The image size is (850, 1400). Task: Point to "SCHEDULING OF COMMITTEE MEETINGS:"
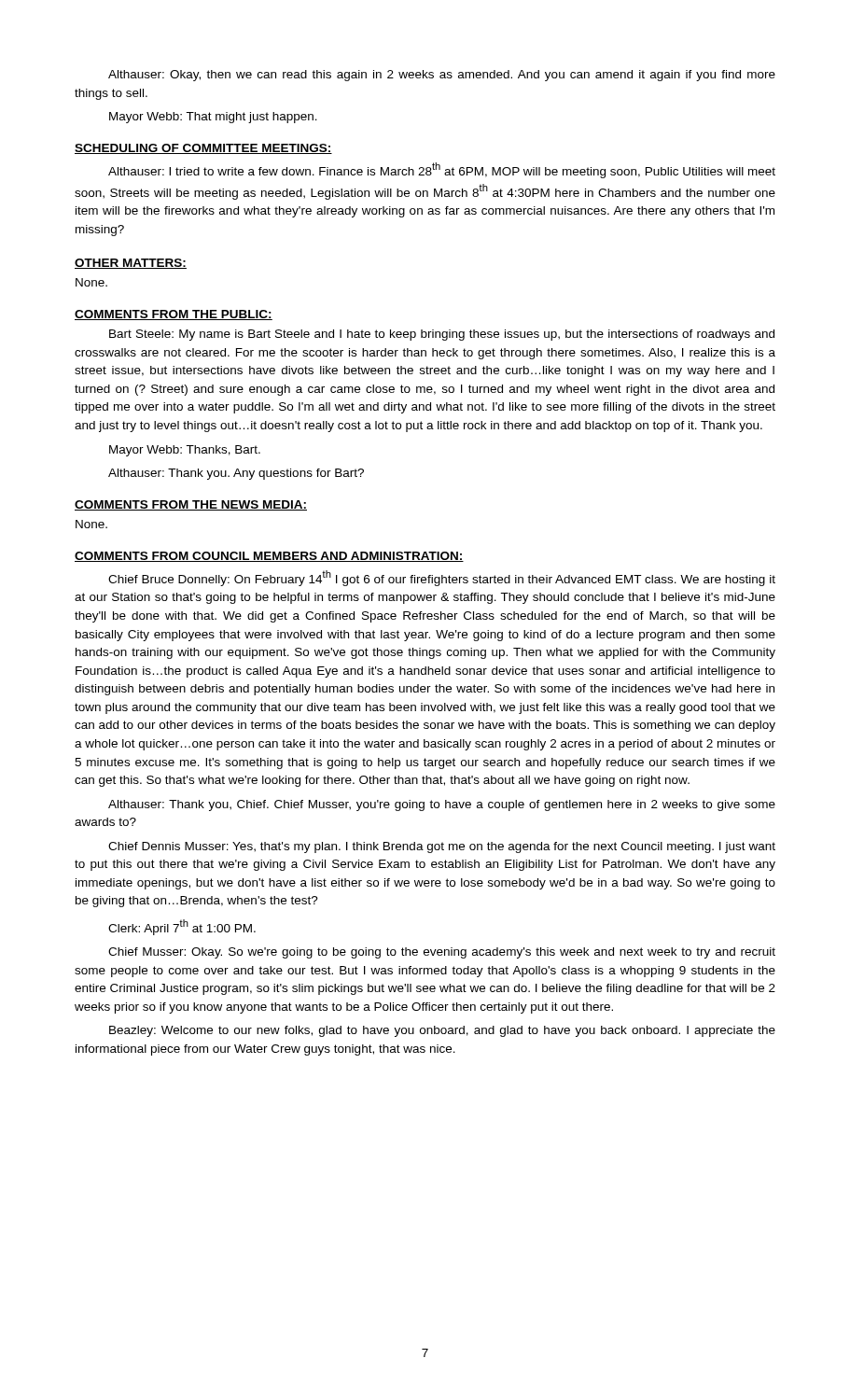tap(203, 148)
